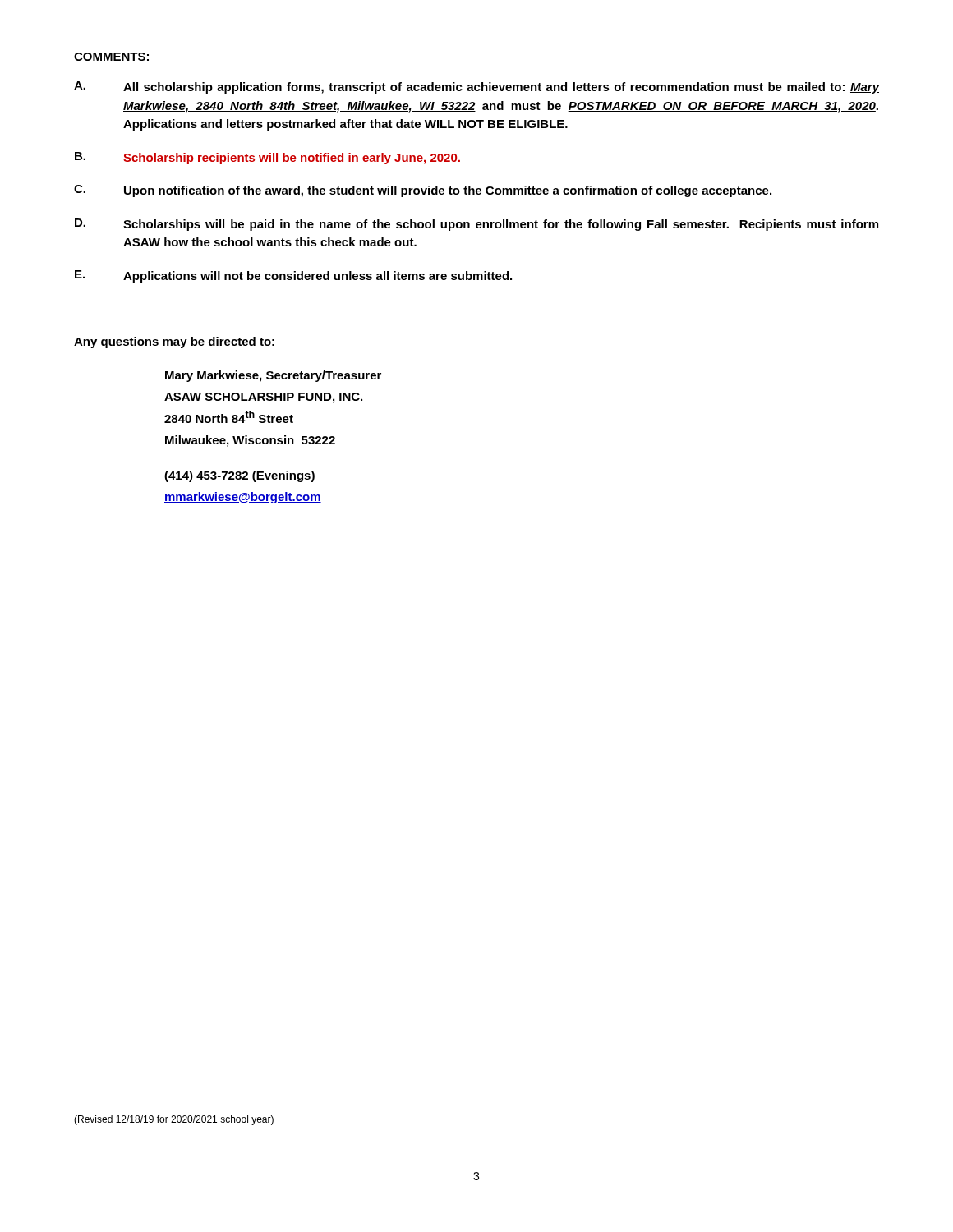Find the block on this page that starts "Mary Markwiese, Secretary/Treasurer ASAW SCHOLARSHIP FUND,"
The height and width of the screenshot is (1232, 953).
pos(273,407)
